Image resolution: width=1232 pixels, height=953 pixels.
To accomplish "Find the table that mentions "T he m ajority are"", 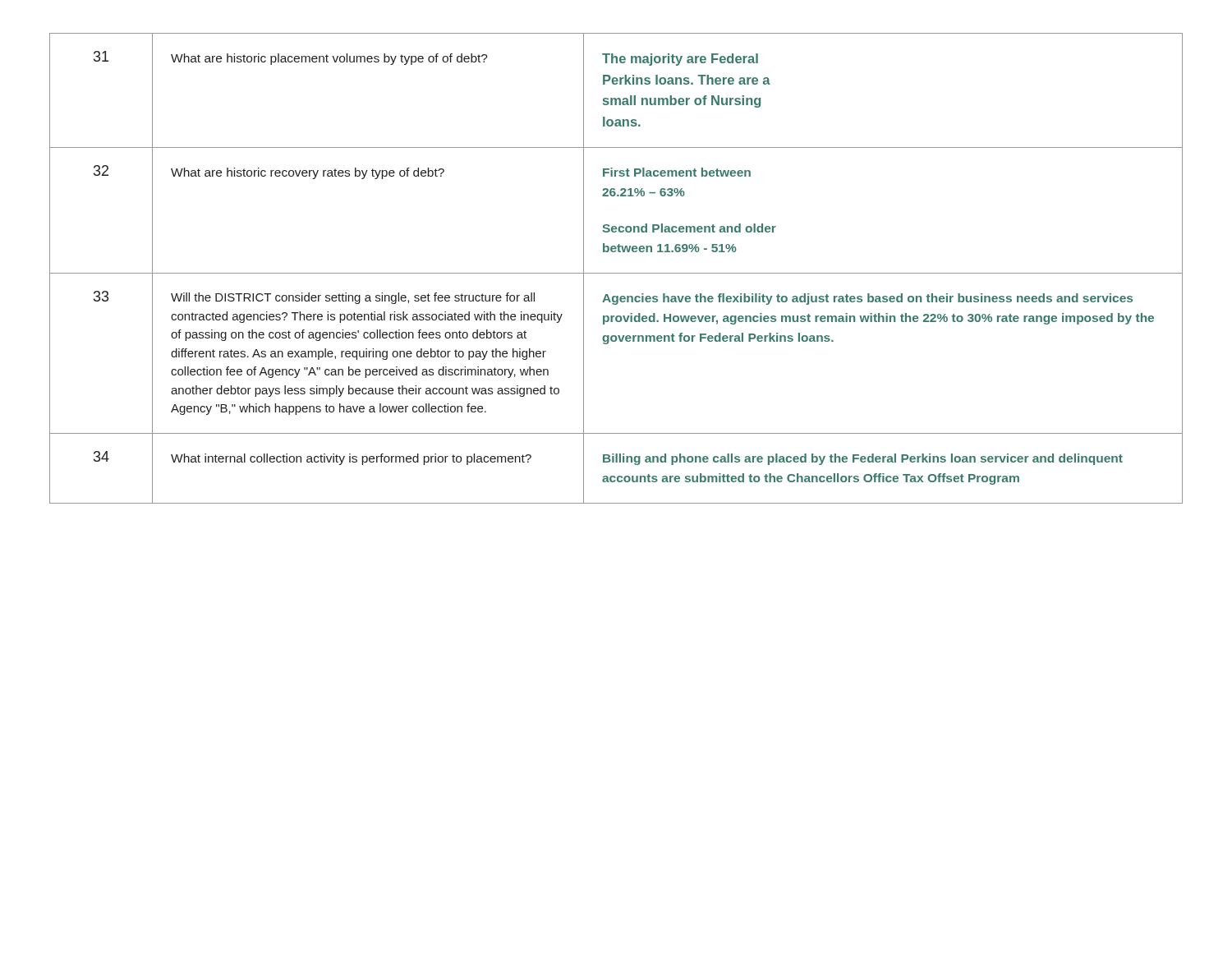I will pyautogui.click(x=616, y=268).
